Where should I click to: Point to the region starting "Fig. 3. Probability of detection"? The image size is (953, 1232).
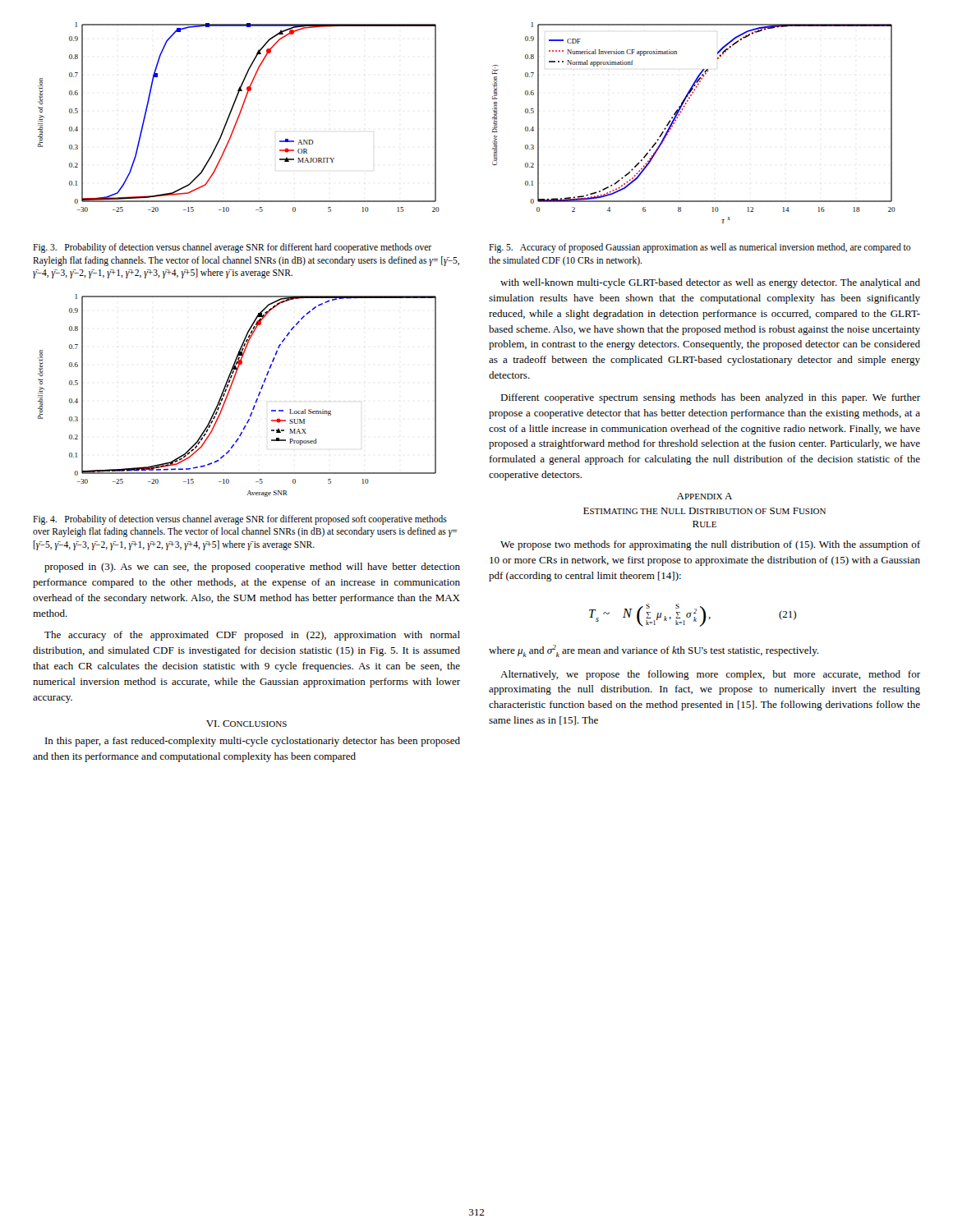(246, 260)
